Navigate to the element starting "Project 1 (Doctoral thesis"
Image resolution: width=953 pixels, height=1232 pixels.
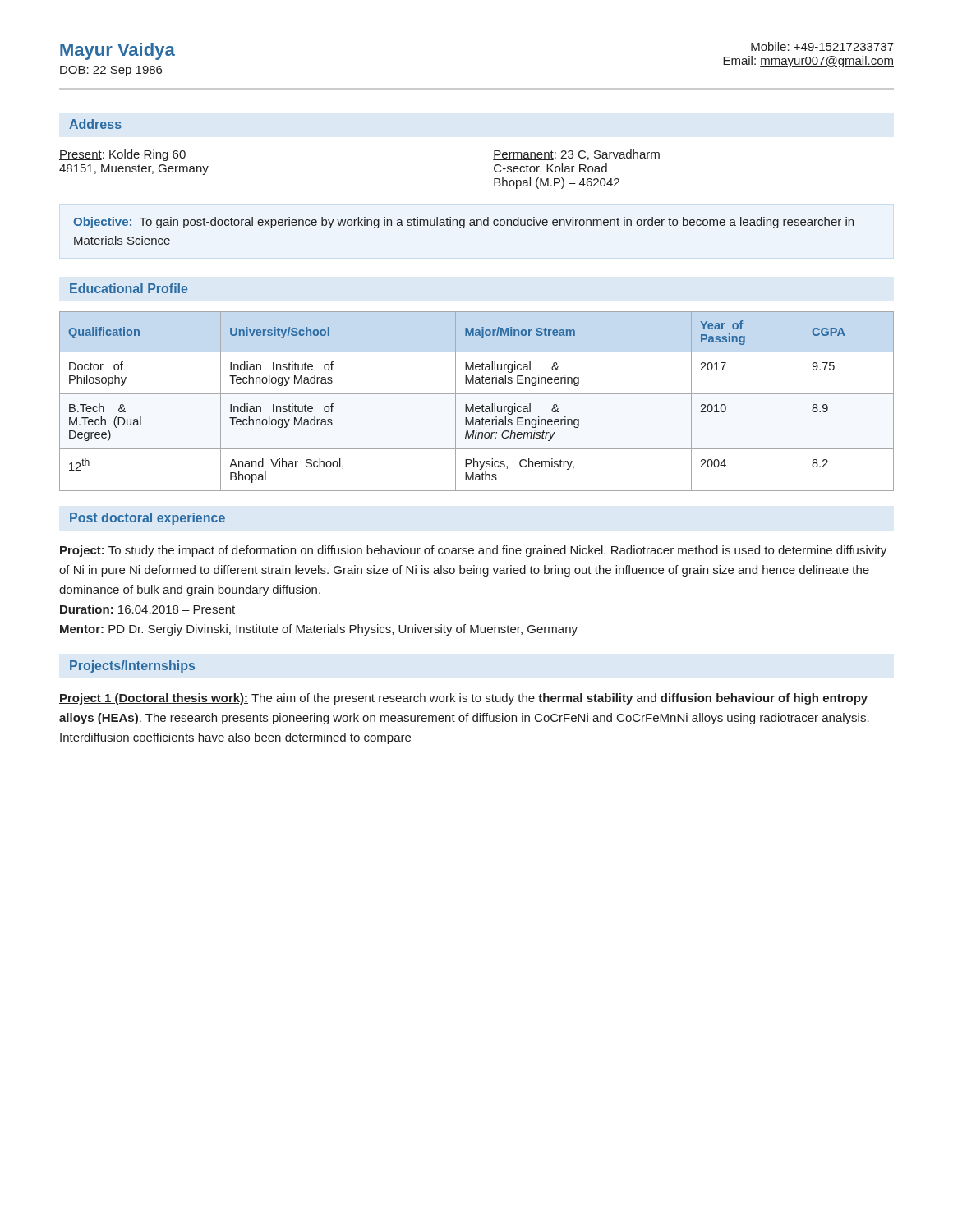[464, 717]
